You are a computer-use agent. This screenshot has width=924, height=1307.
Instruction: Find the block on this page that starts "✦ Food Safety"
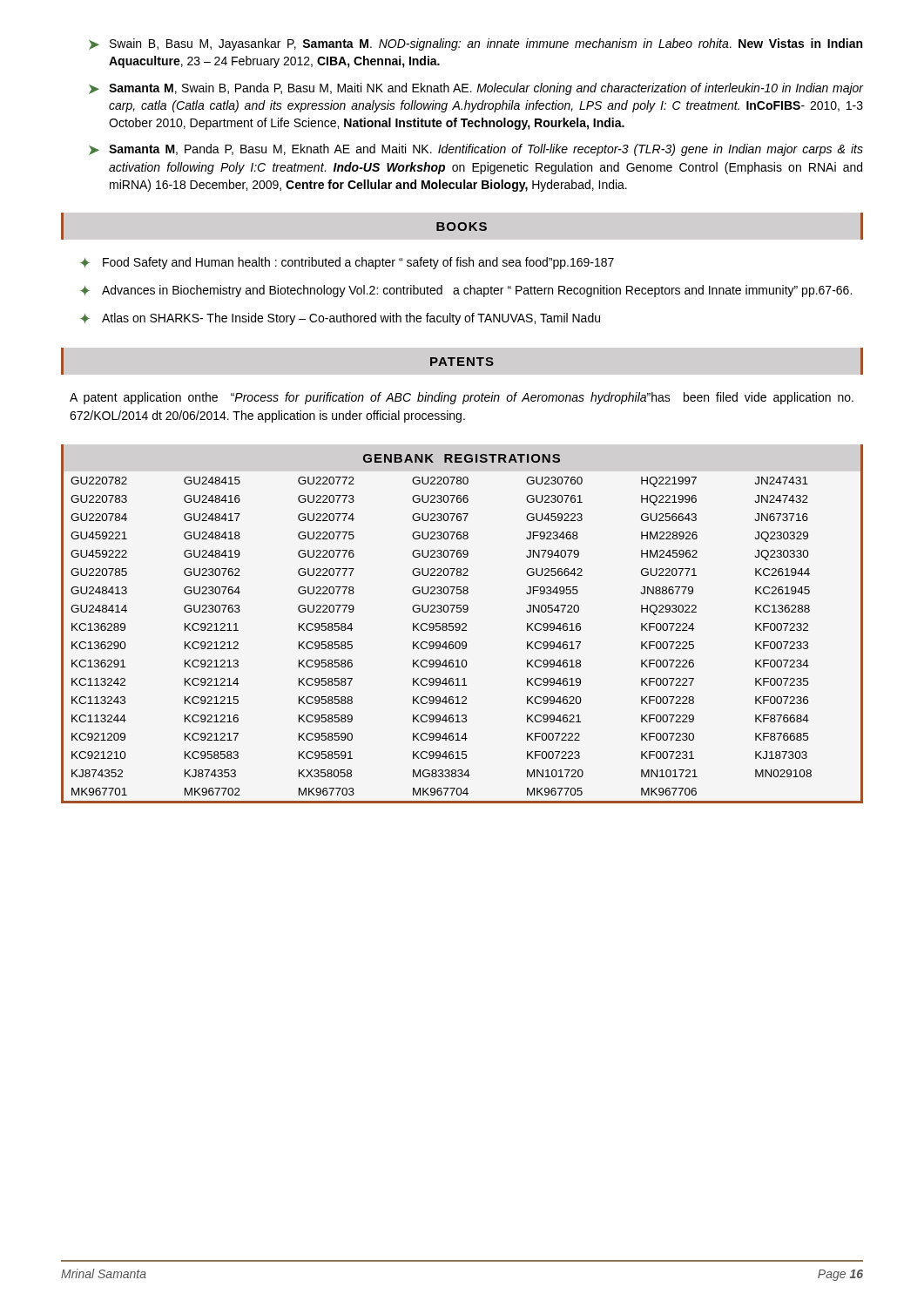point(346,263)
